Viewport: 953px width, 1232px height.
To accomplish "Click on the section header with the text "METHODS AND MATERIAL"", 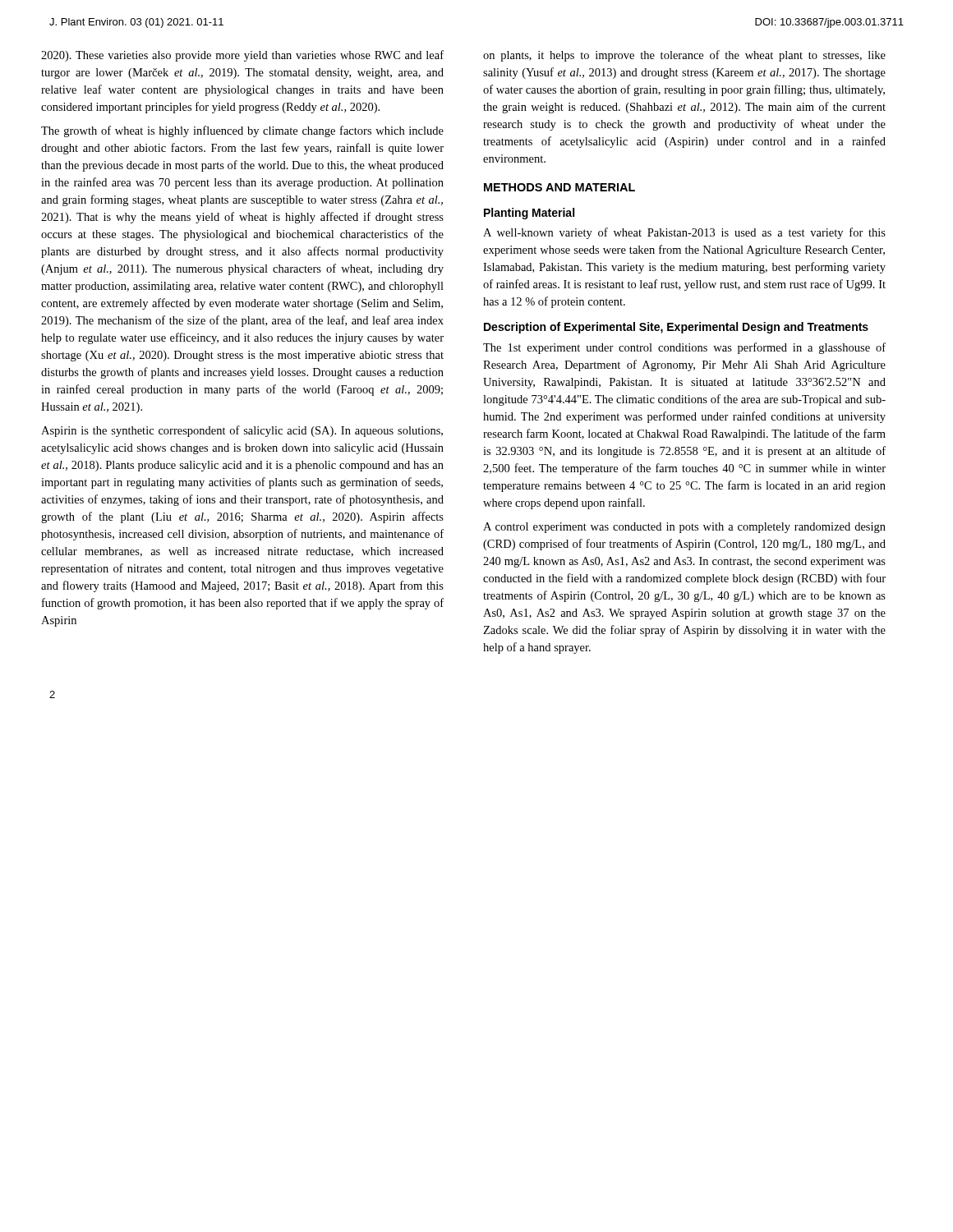I will [x=559, y=187].
